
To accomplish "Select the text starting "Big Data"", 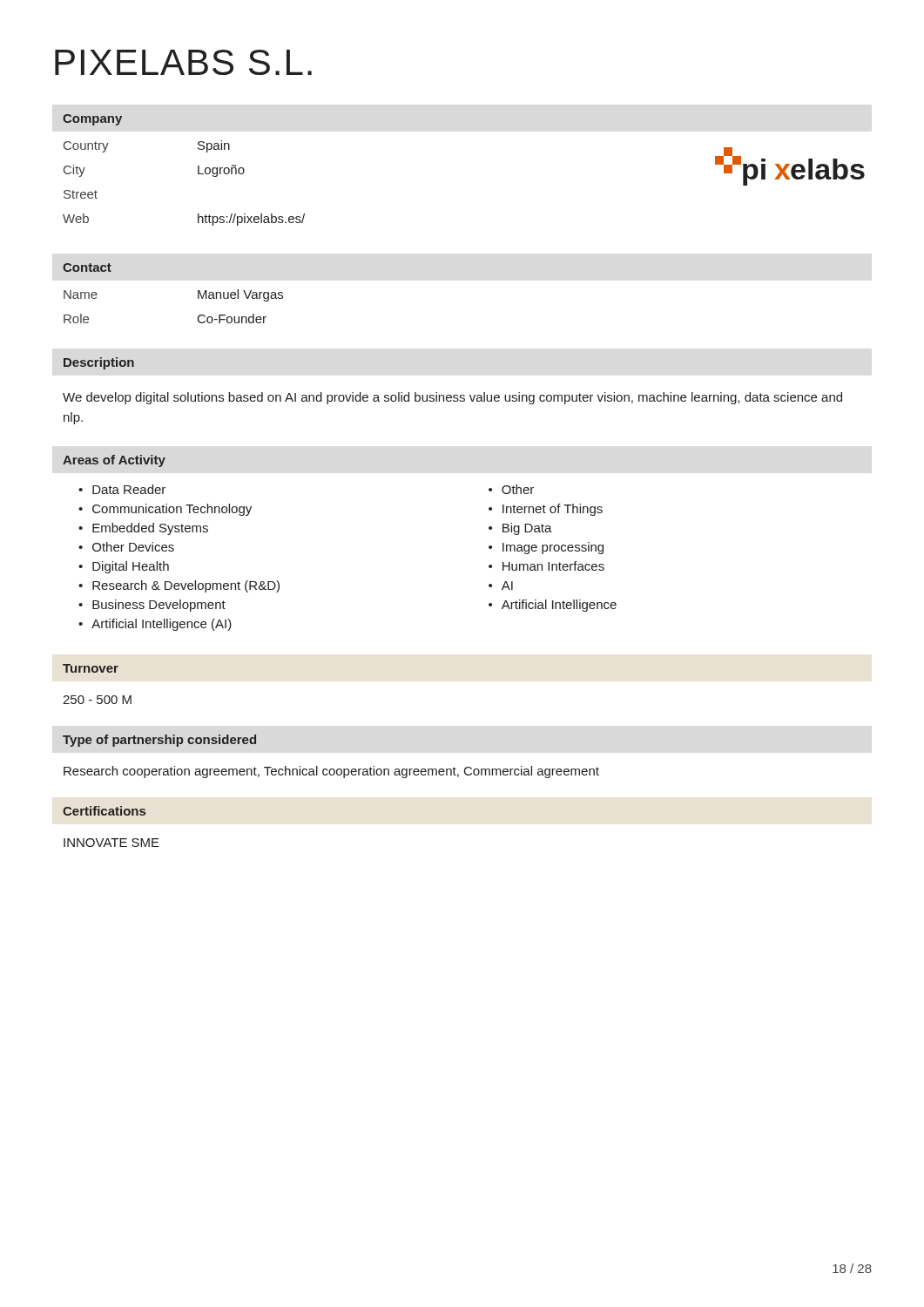I will (526, 528).
